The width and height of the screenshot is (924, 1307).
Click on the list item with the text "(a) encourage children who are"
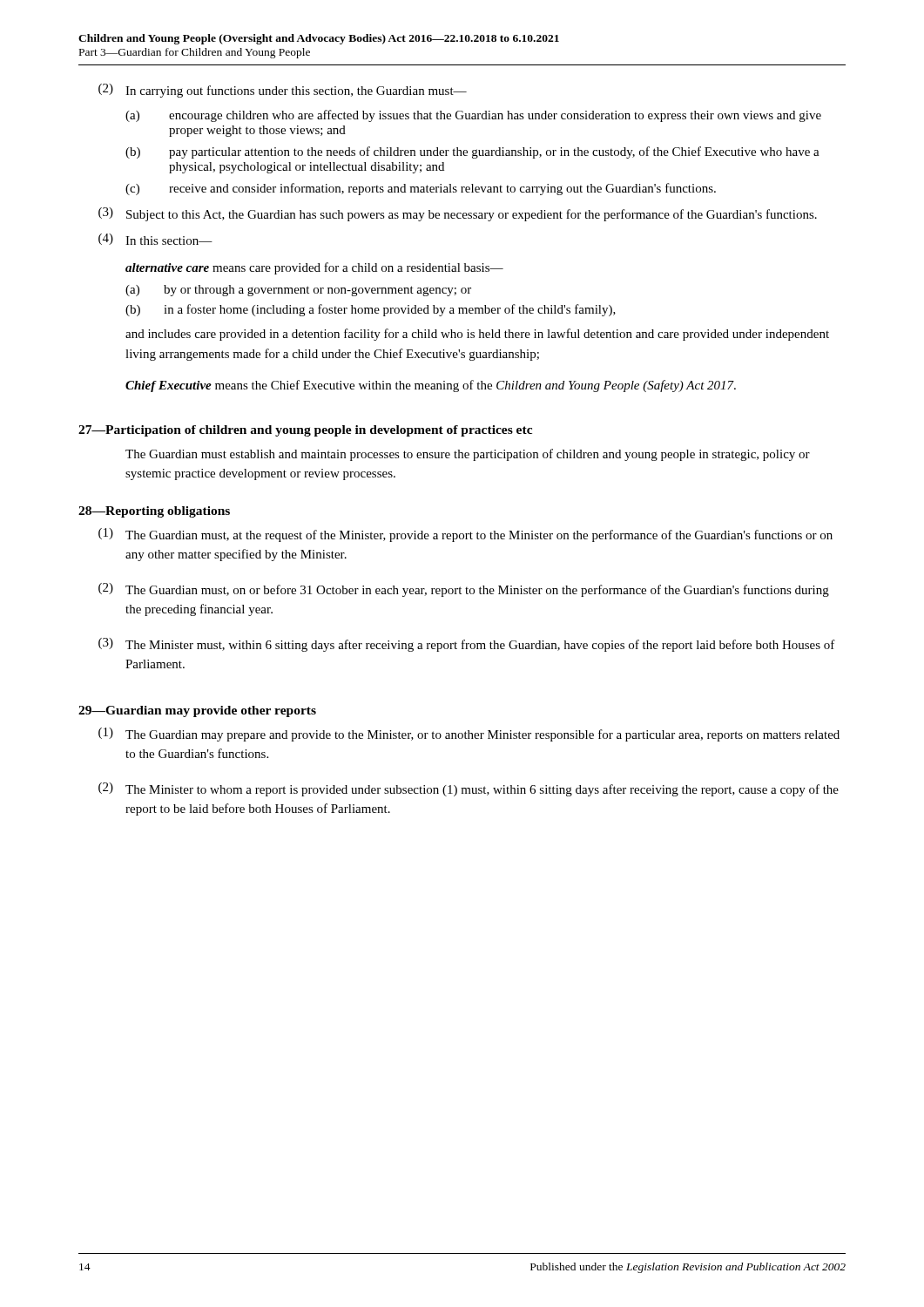tap(486, 122)
